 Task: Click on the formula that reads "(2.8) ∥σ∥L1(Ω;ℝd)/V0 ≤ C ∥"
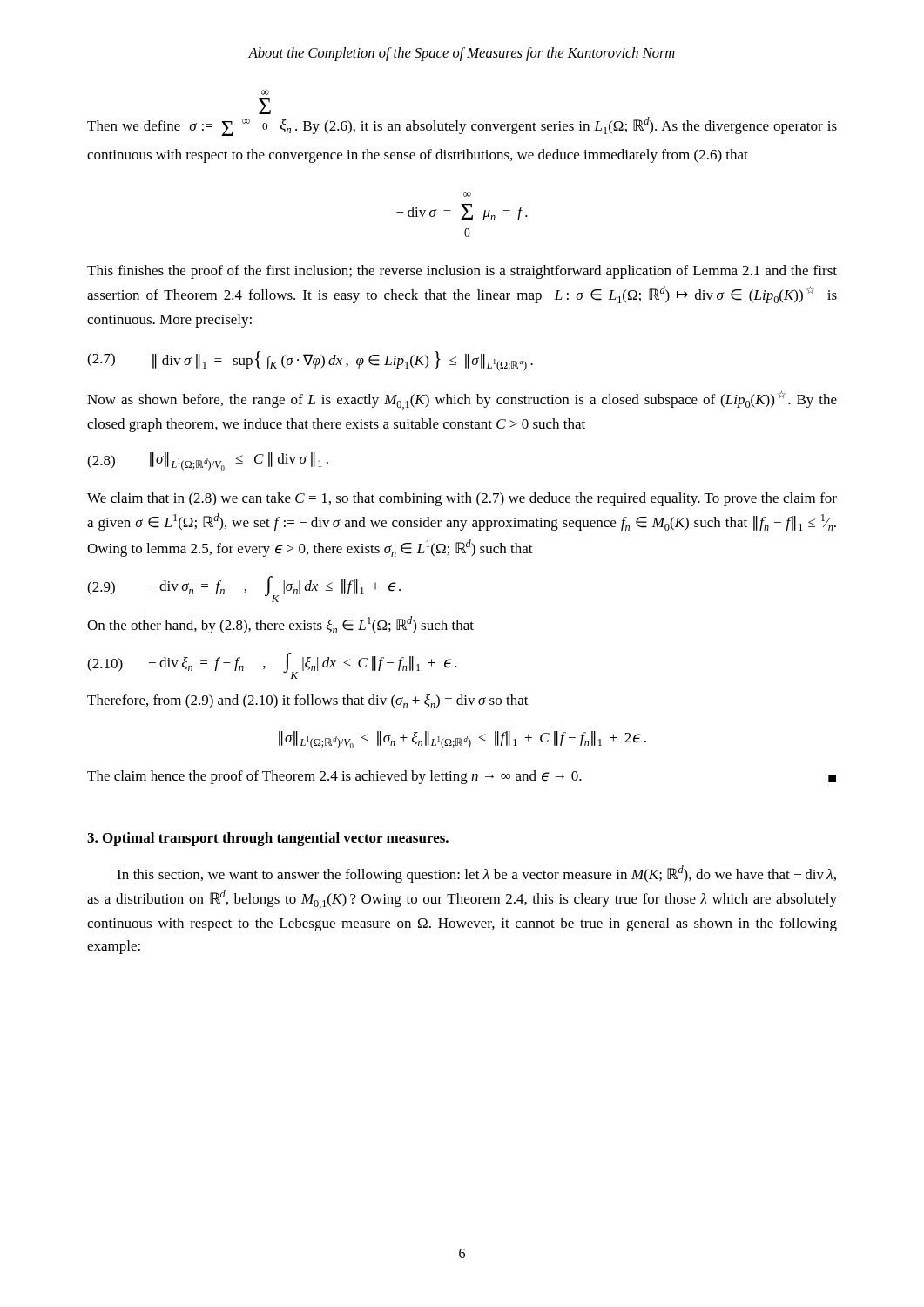tap(208, 461)
